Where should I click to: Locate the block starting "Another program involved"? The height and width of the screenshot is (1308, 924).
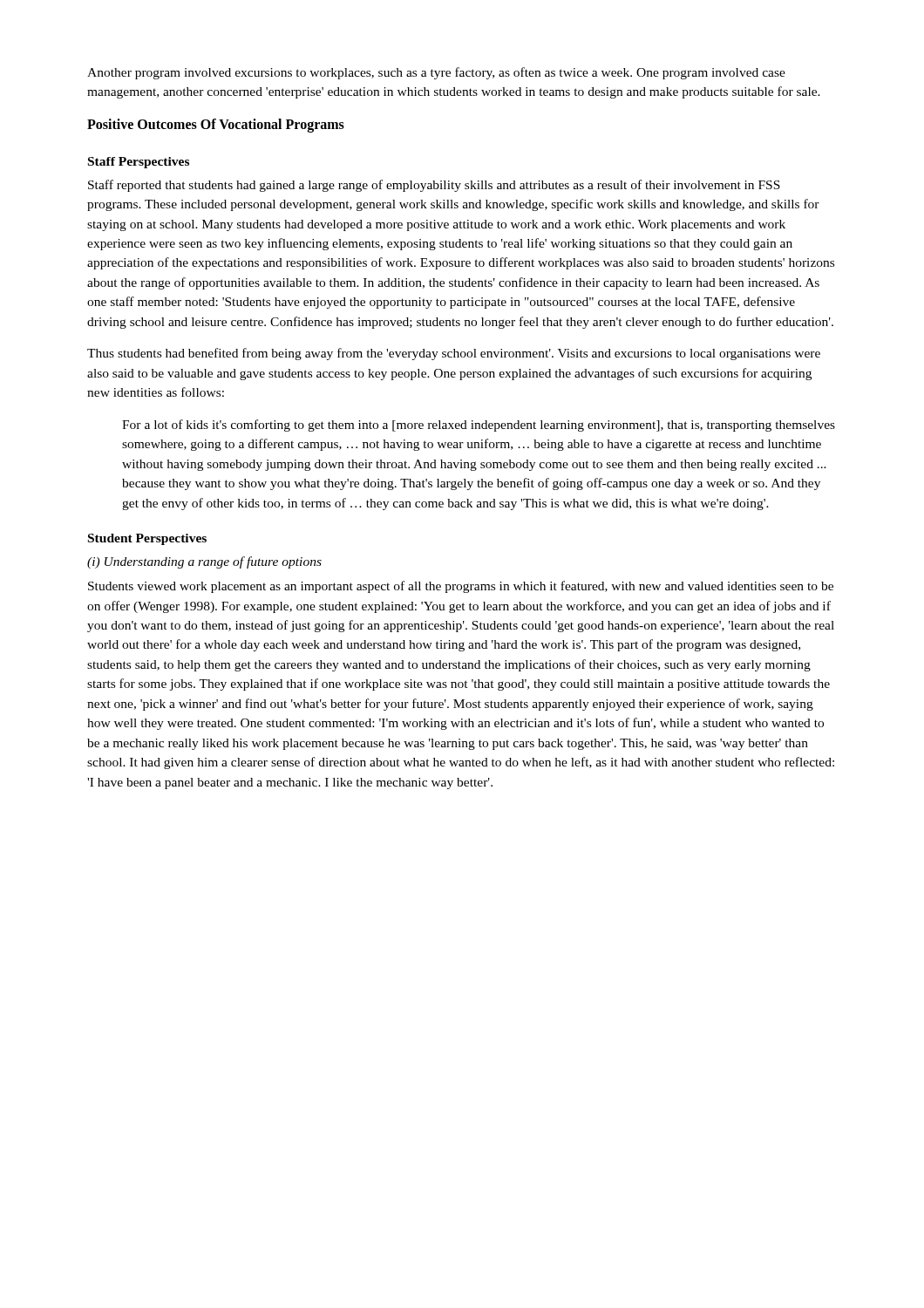tap(462, 82)
